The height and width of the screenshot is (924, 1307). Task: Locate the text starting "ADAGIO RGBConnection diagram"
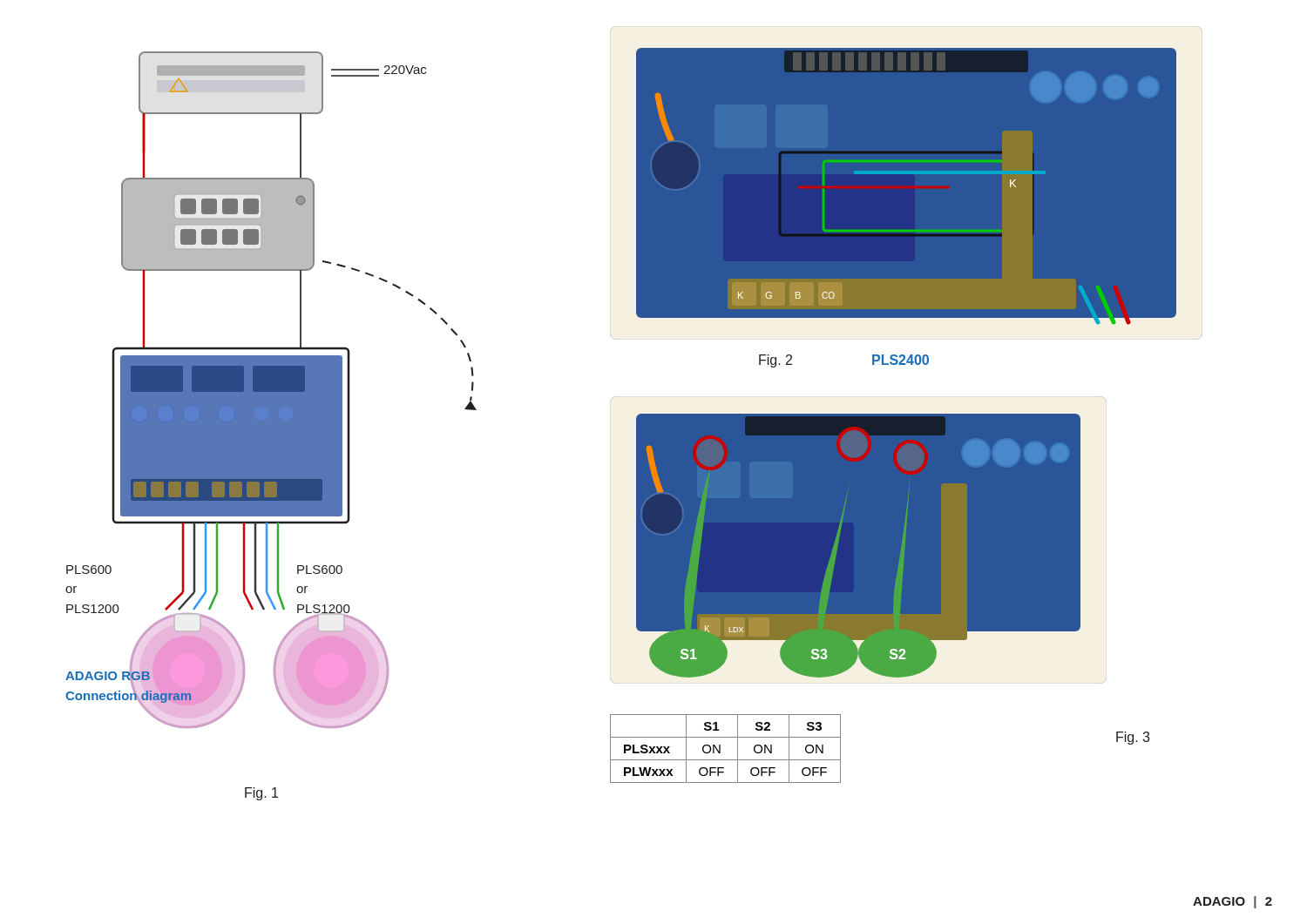(129, 685)
